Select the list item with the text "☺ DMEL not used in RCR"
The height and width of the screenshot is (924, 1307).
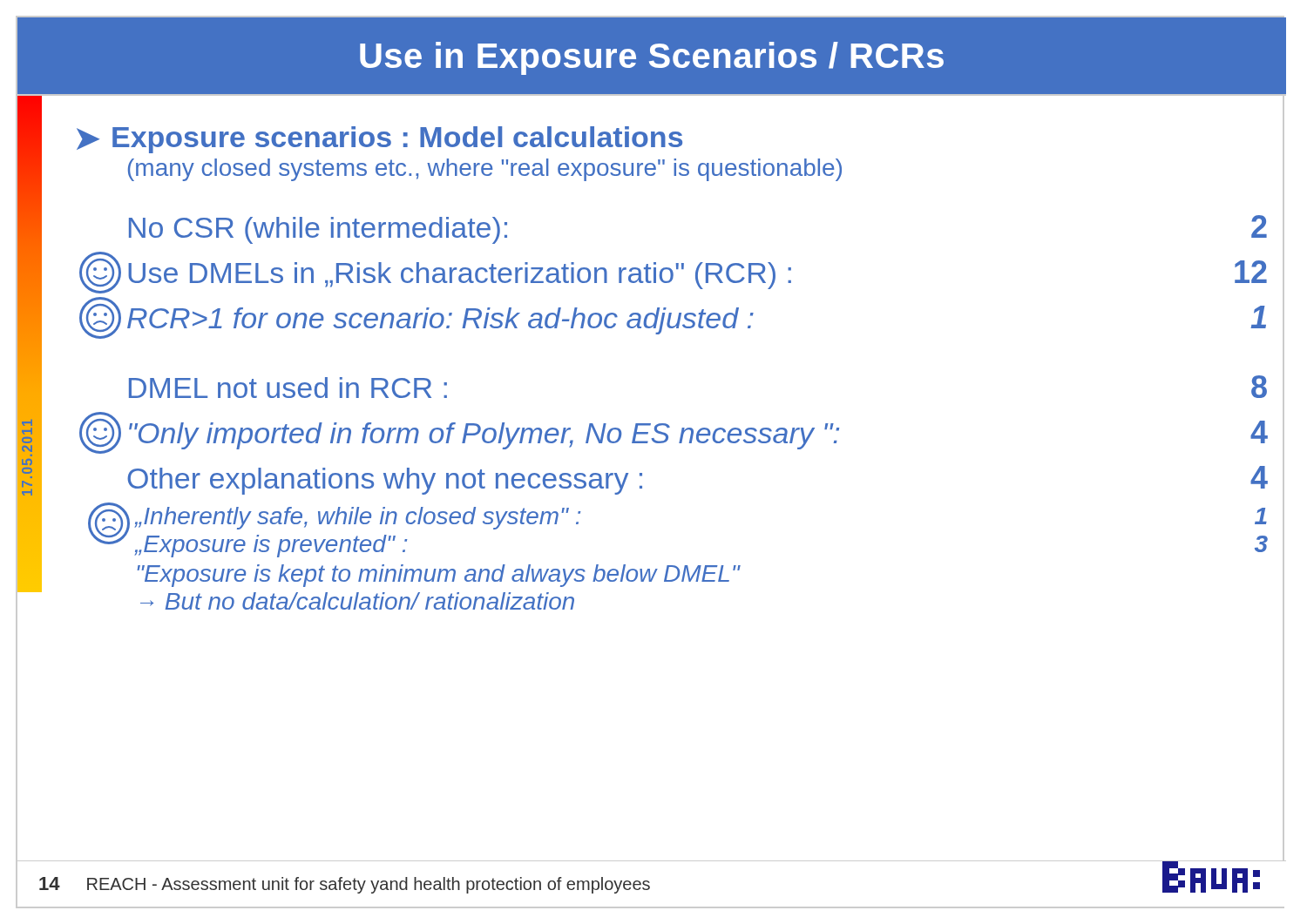(x=287, y=388)
